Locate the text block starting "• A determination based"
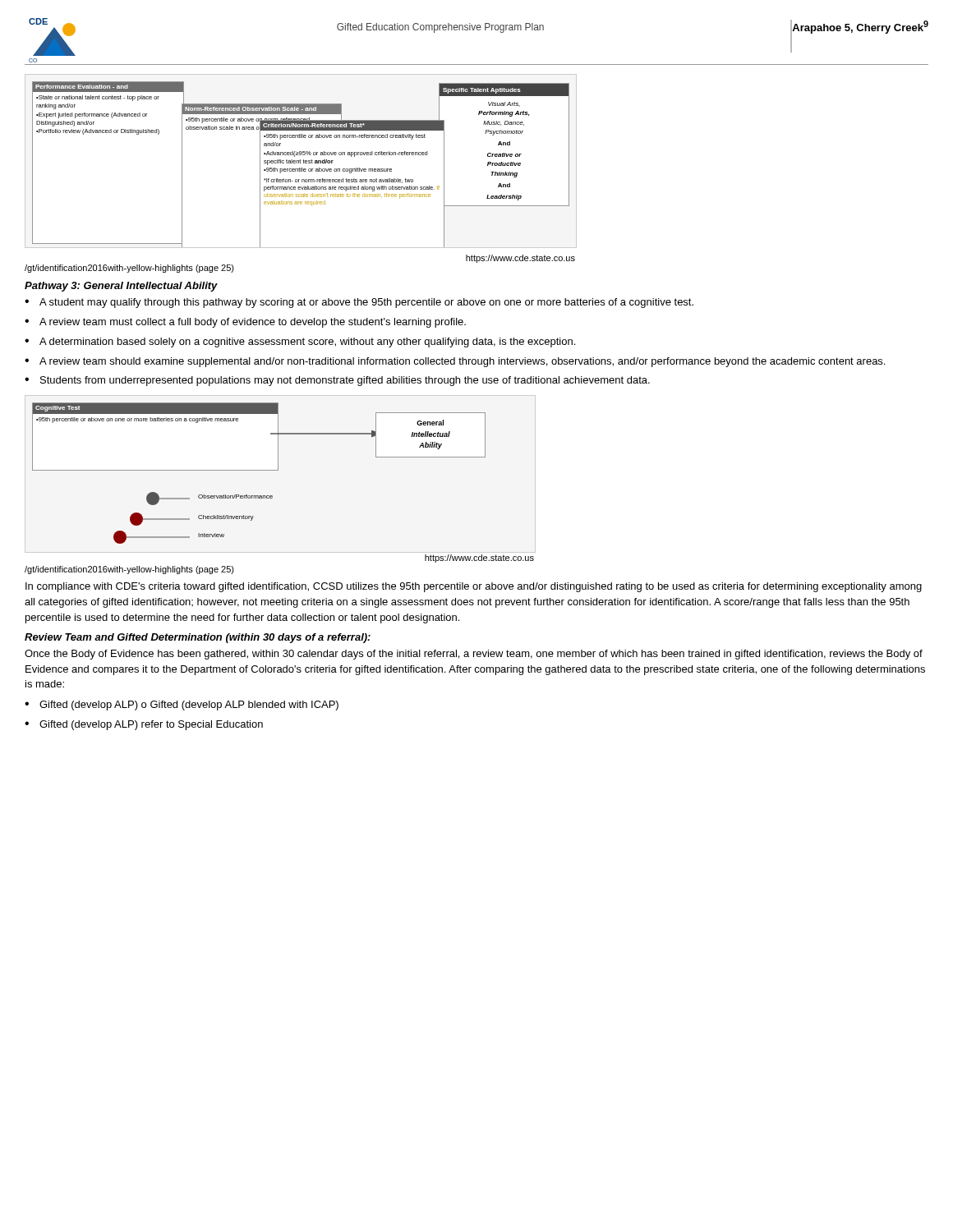The height and width of the screenshot is (1232, 953). 476,342
